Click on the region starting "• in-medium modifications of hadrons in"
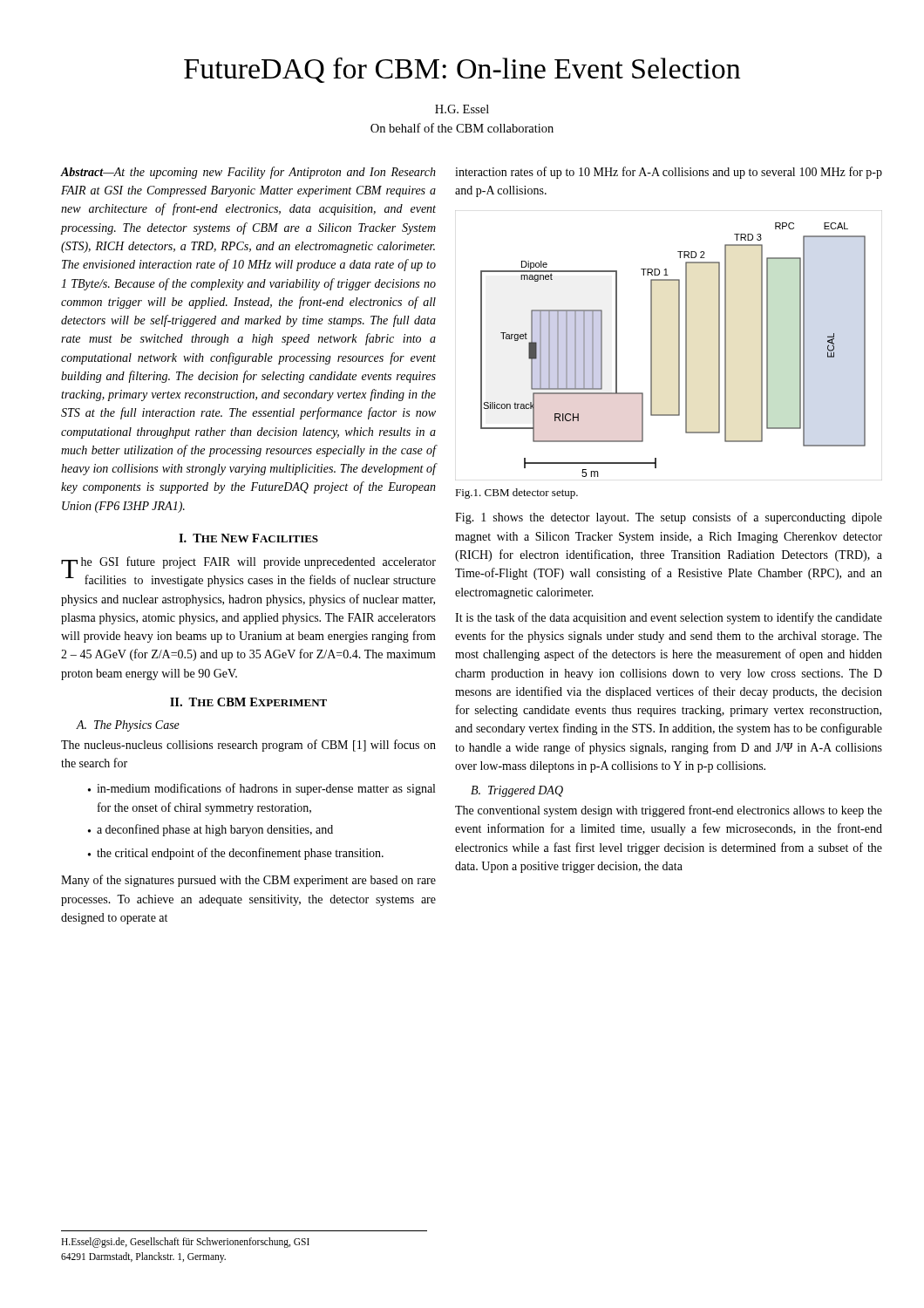924x1308 pixels. (x=261, y=798)
